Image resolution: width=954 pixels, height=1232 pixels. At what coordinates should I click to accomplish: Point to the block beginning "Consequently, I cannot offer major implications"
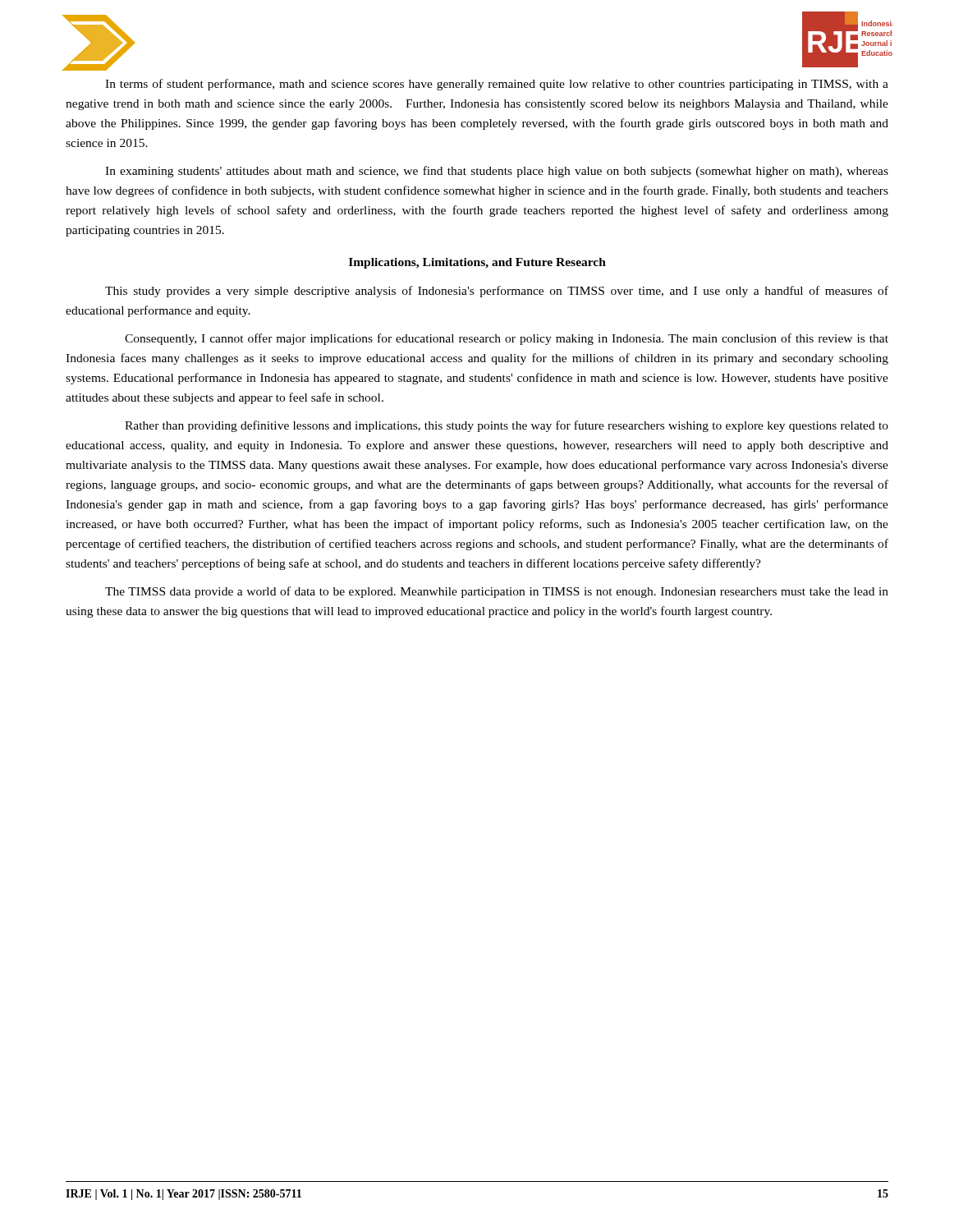pos(477,368)
